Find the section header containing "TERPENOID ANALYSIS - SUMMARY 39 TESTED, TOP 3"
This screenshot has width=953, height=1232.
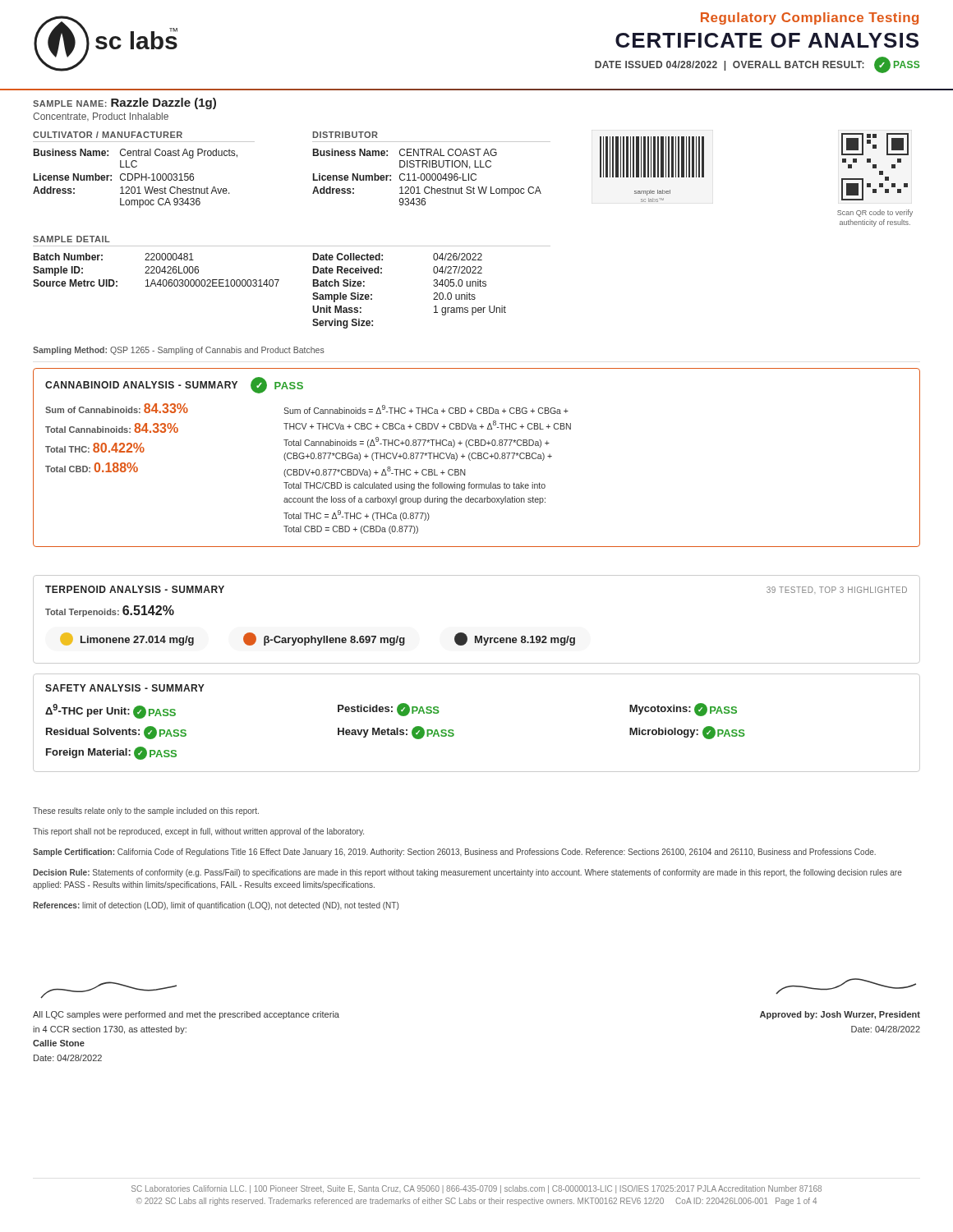(139, 589)
